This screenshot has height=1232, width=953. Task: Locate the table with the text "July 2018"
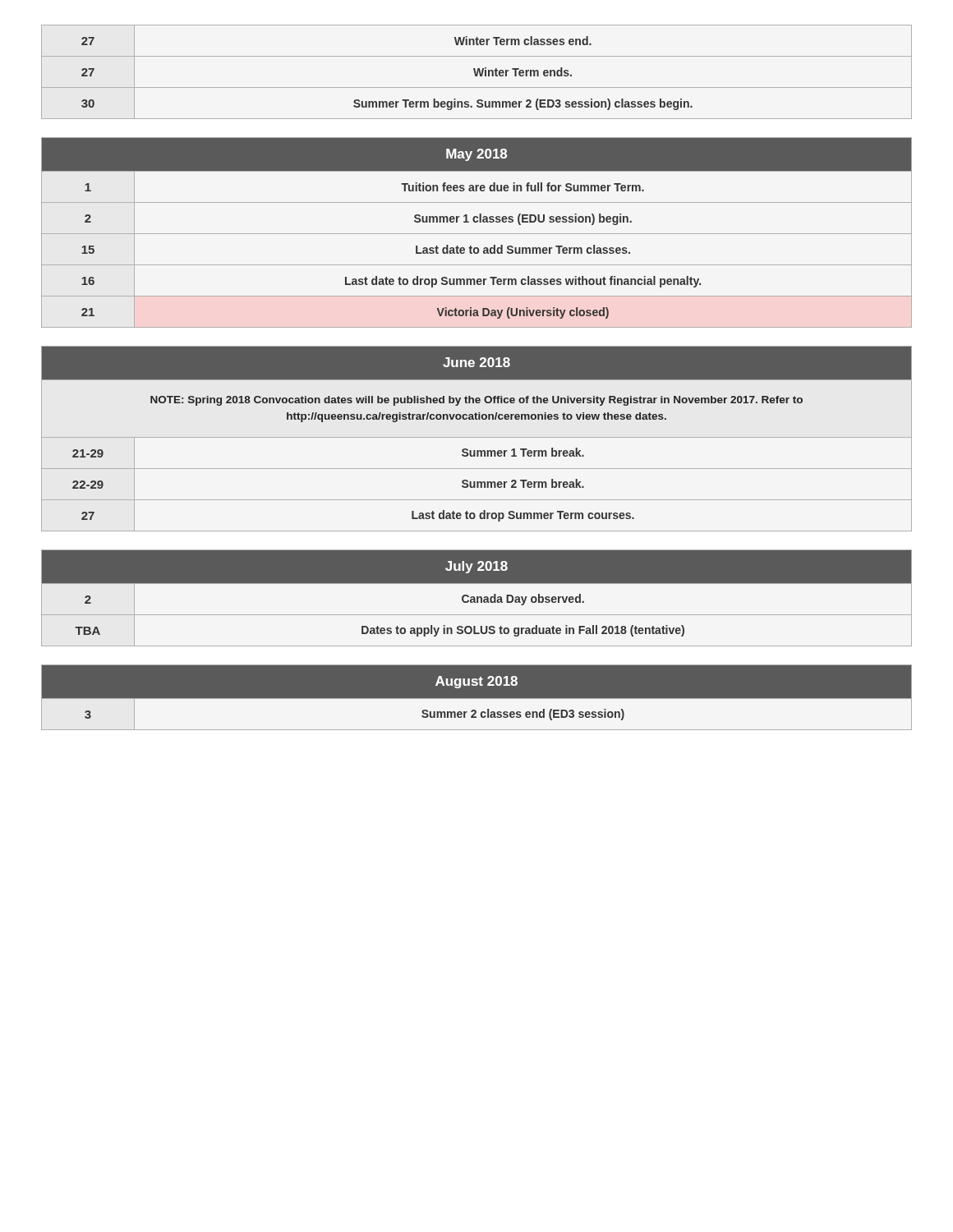coord(476,598)
